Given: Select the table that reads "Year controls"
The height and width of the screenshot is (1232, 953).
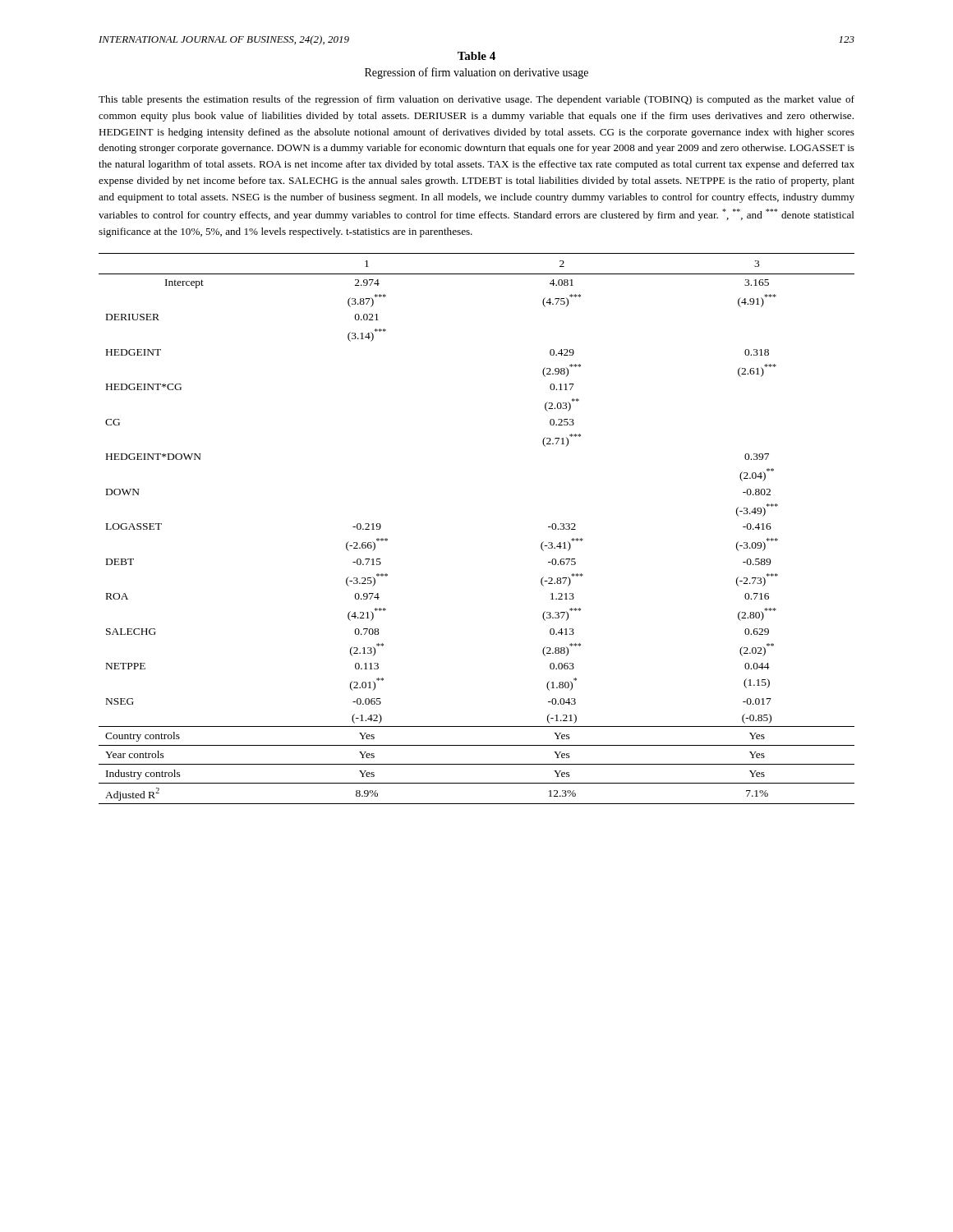Looking at the screenshot, I should pyautogui.click(x=476, y=528).
